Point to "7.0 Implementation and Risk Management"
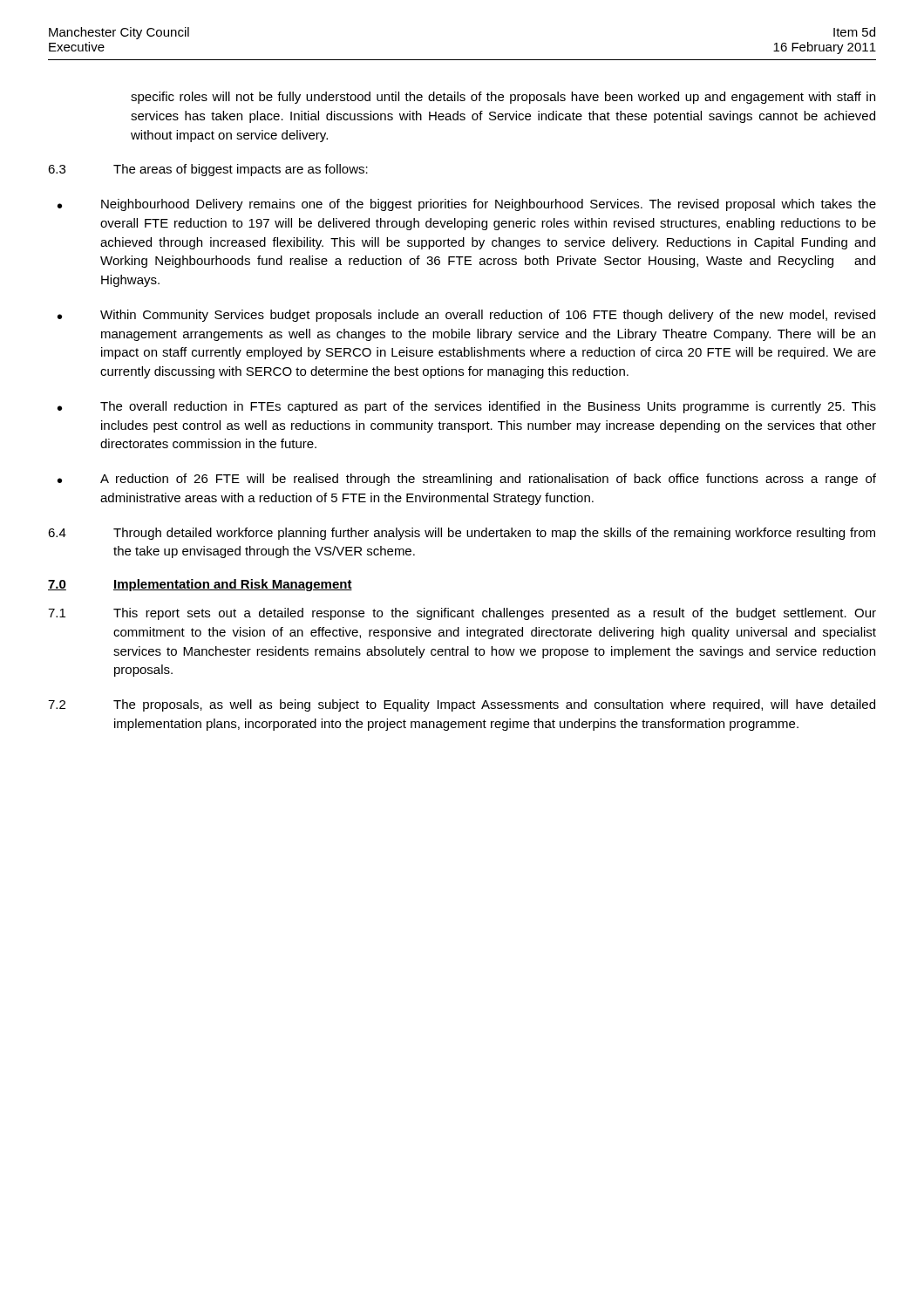 [x=200, y=584]
